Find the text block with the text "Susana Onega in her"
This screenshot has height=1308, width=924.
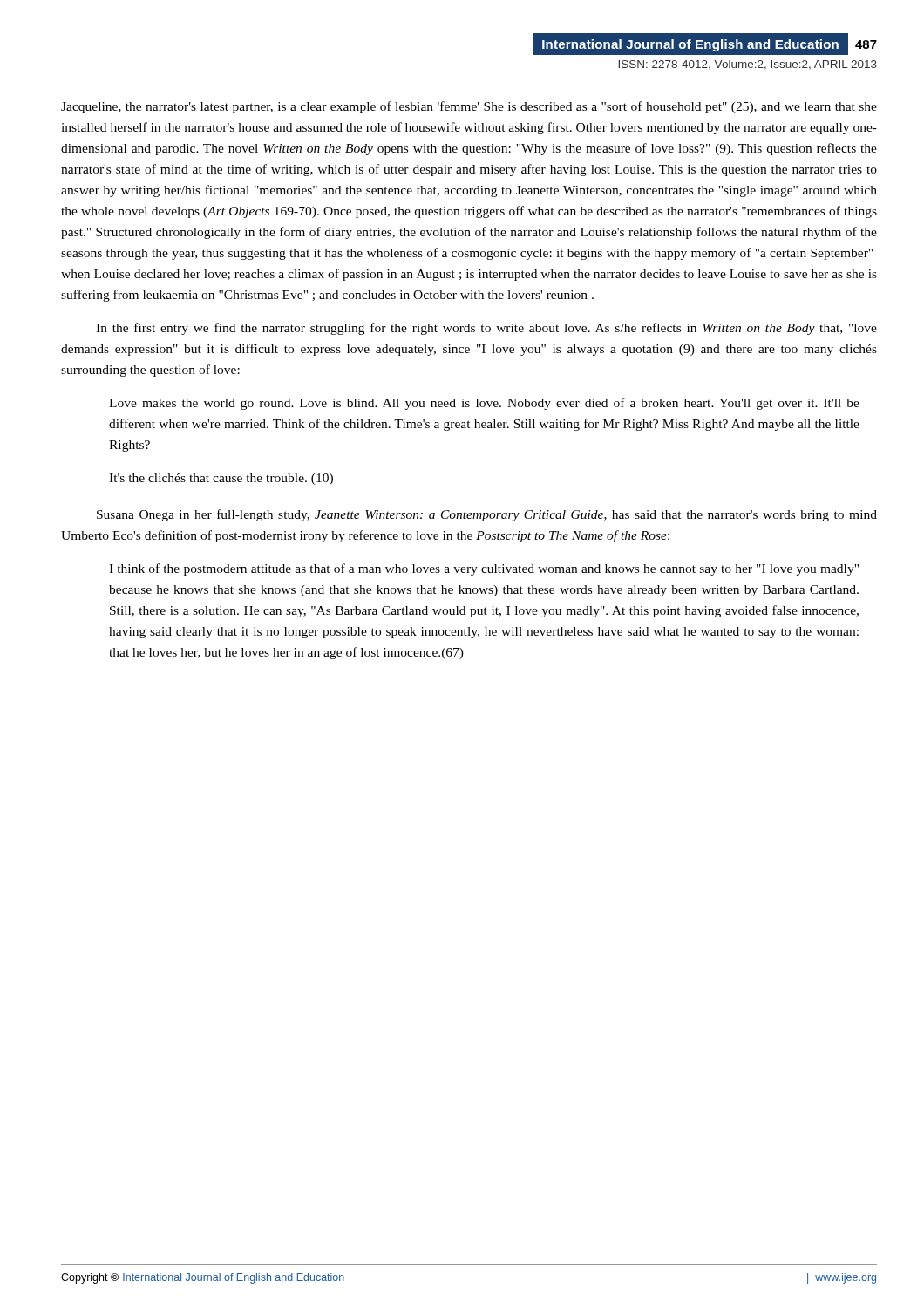pos(469,525)
